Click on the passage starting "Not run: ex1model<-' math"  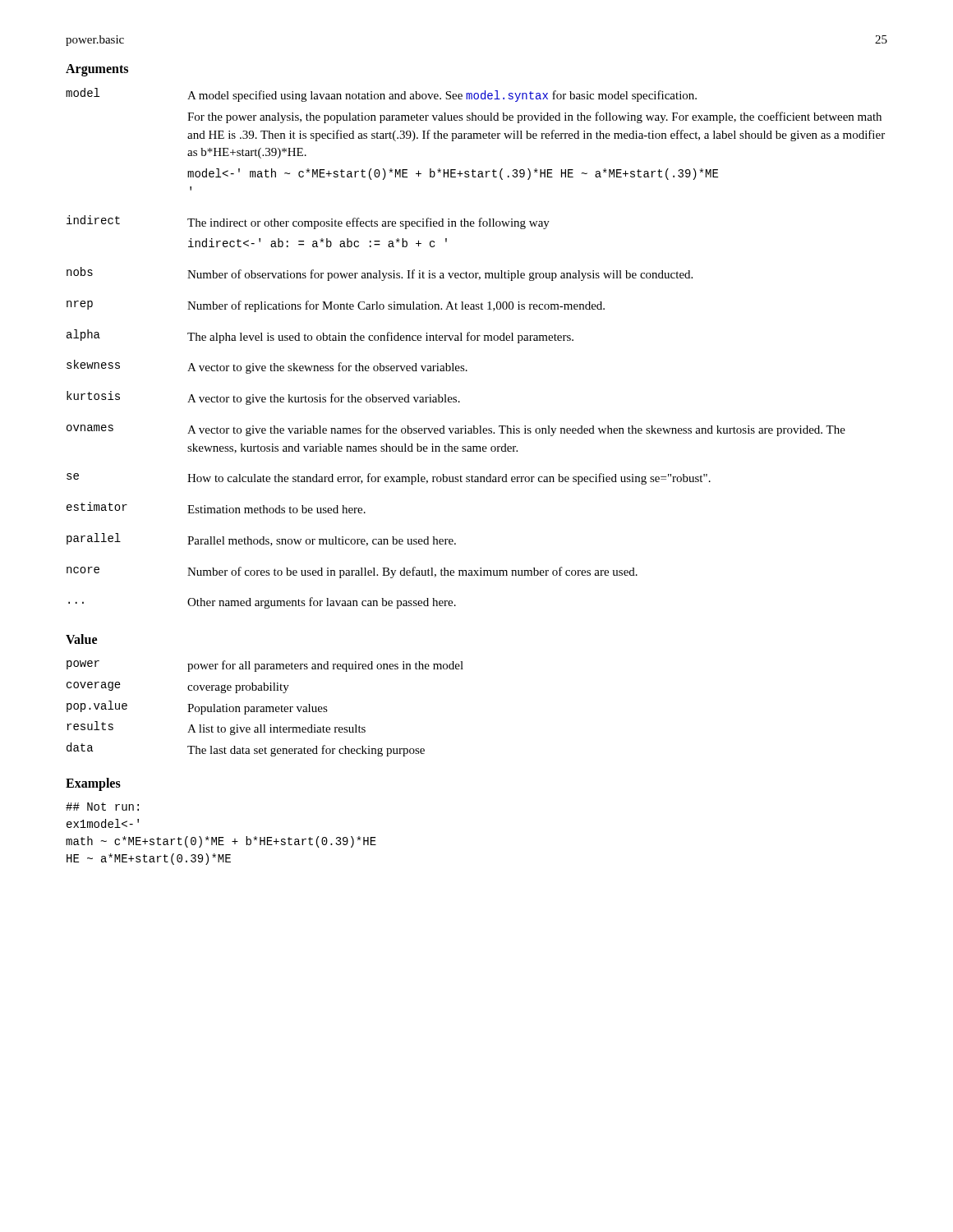click(x=221, y=833)
